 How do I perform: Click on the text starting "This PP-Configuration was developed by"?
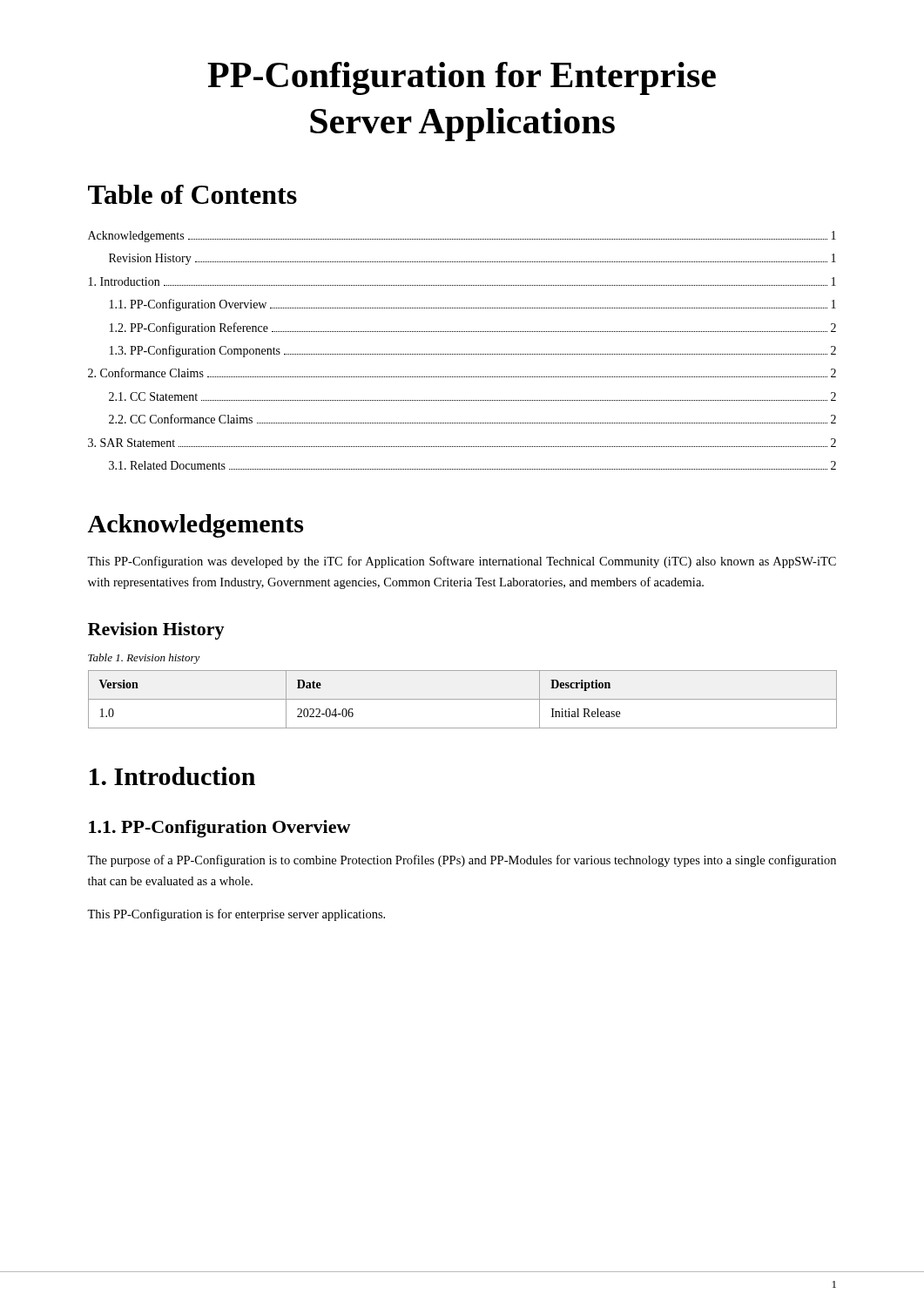462,572
